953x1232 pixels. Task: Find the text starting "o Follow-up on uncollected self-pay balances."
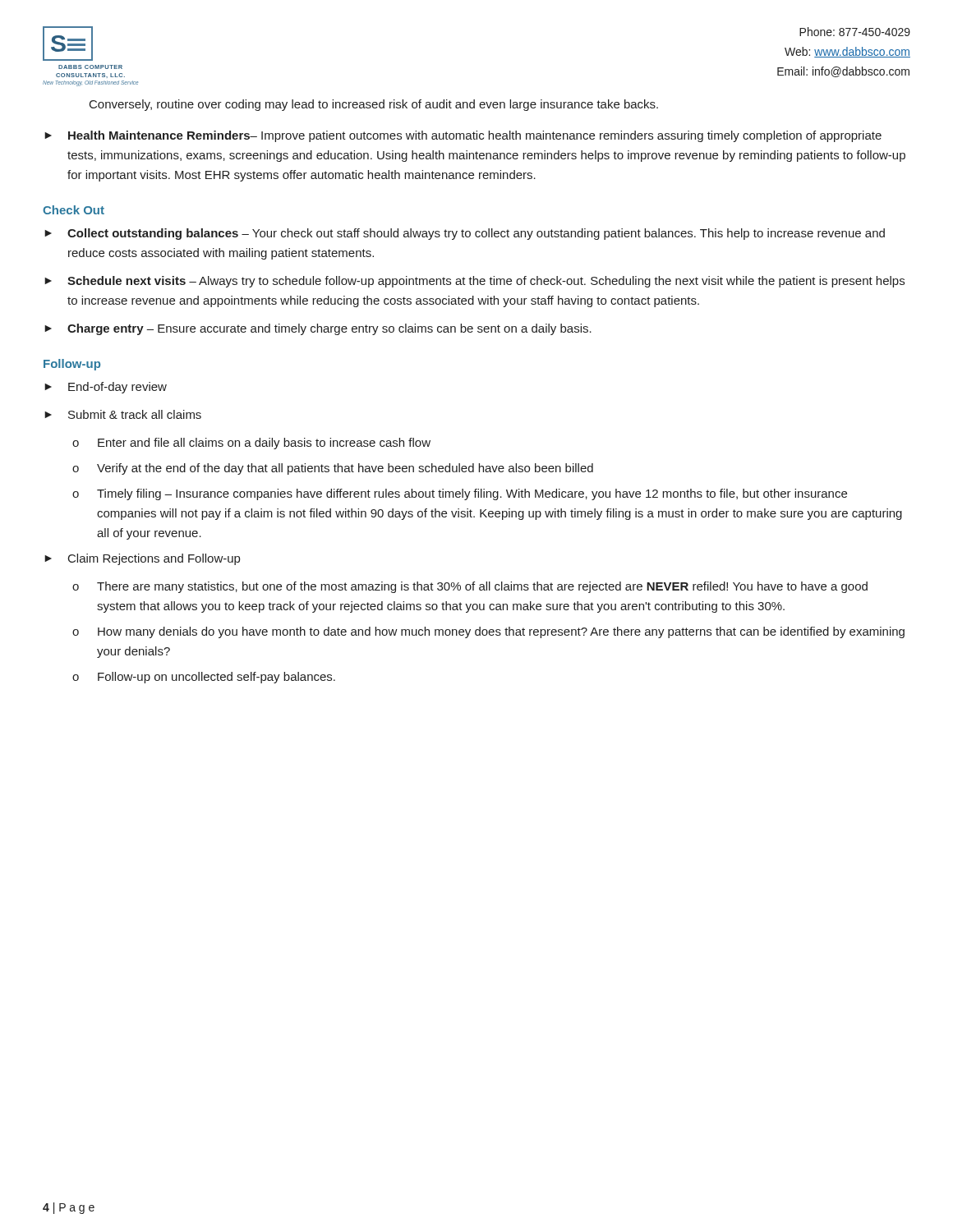point(204,678)
